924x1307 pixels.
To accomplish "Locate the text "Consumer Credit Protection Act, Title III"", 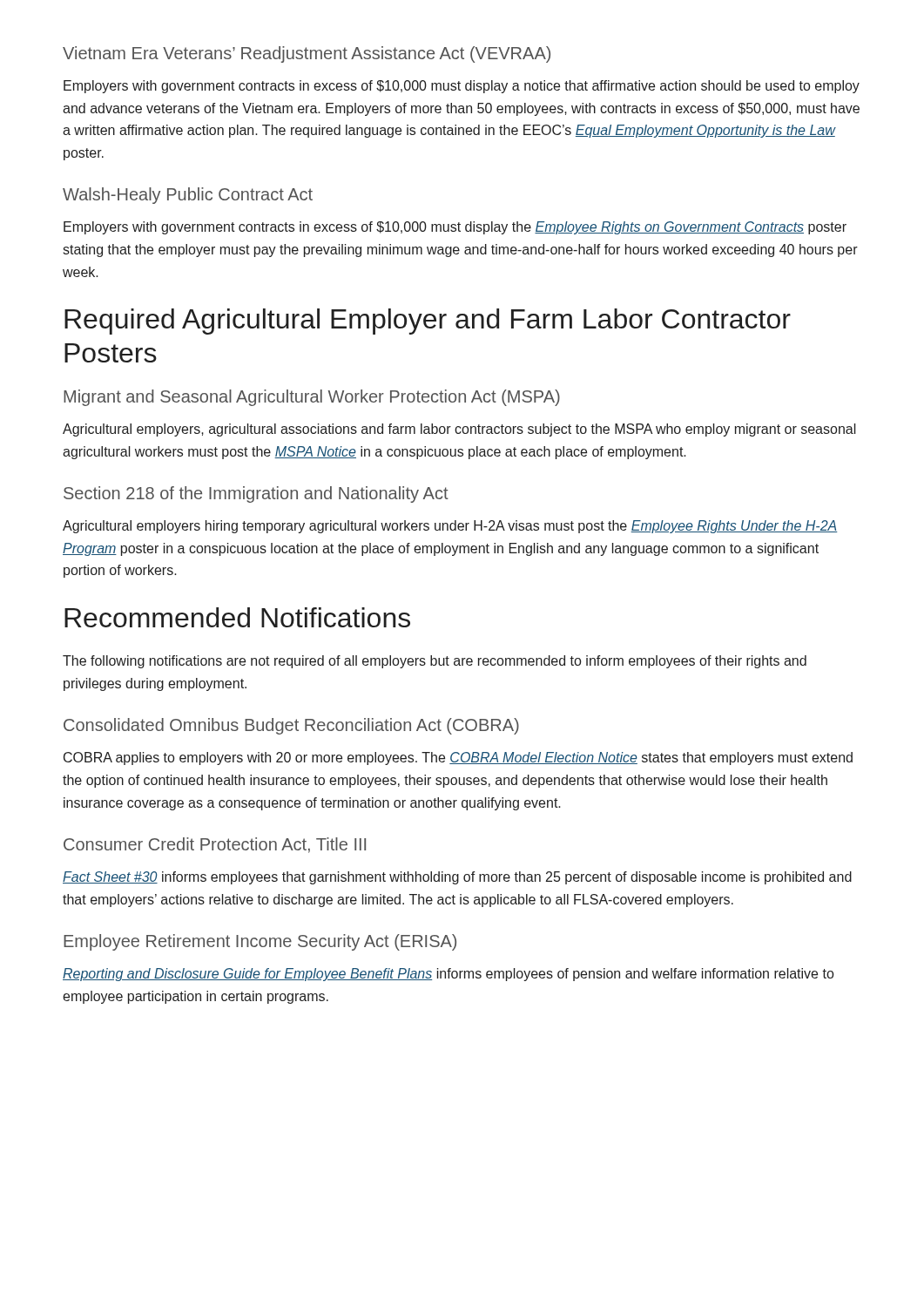I will pyautogui.click(x=215, y=845).
